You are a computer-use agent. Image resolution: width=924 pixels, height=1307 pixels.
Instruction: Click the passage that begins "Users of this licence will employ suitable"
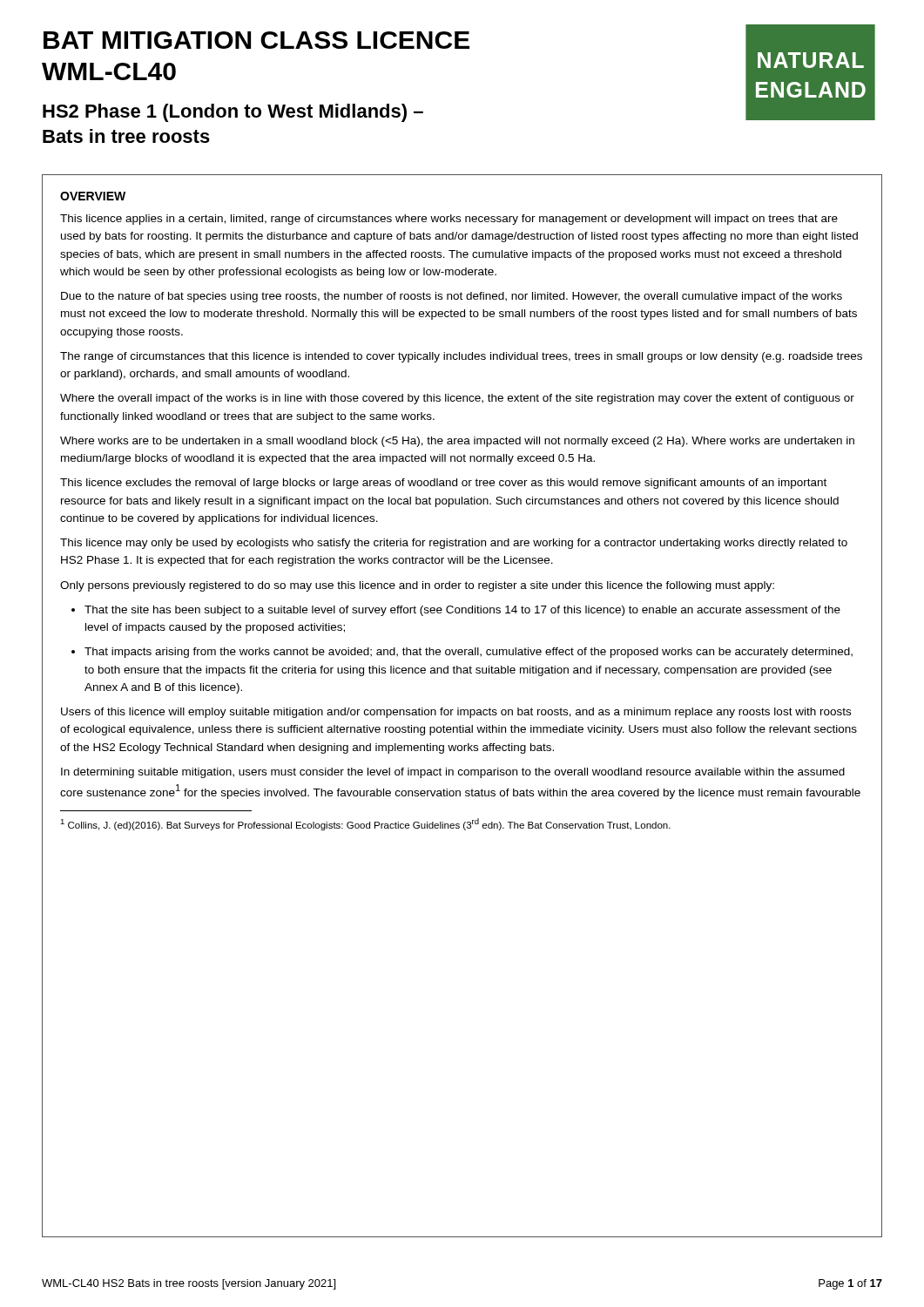click(x=458, y=729)
